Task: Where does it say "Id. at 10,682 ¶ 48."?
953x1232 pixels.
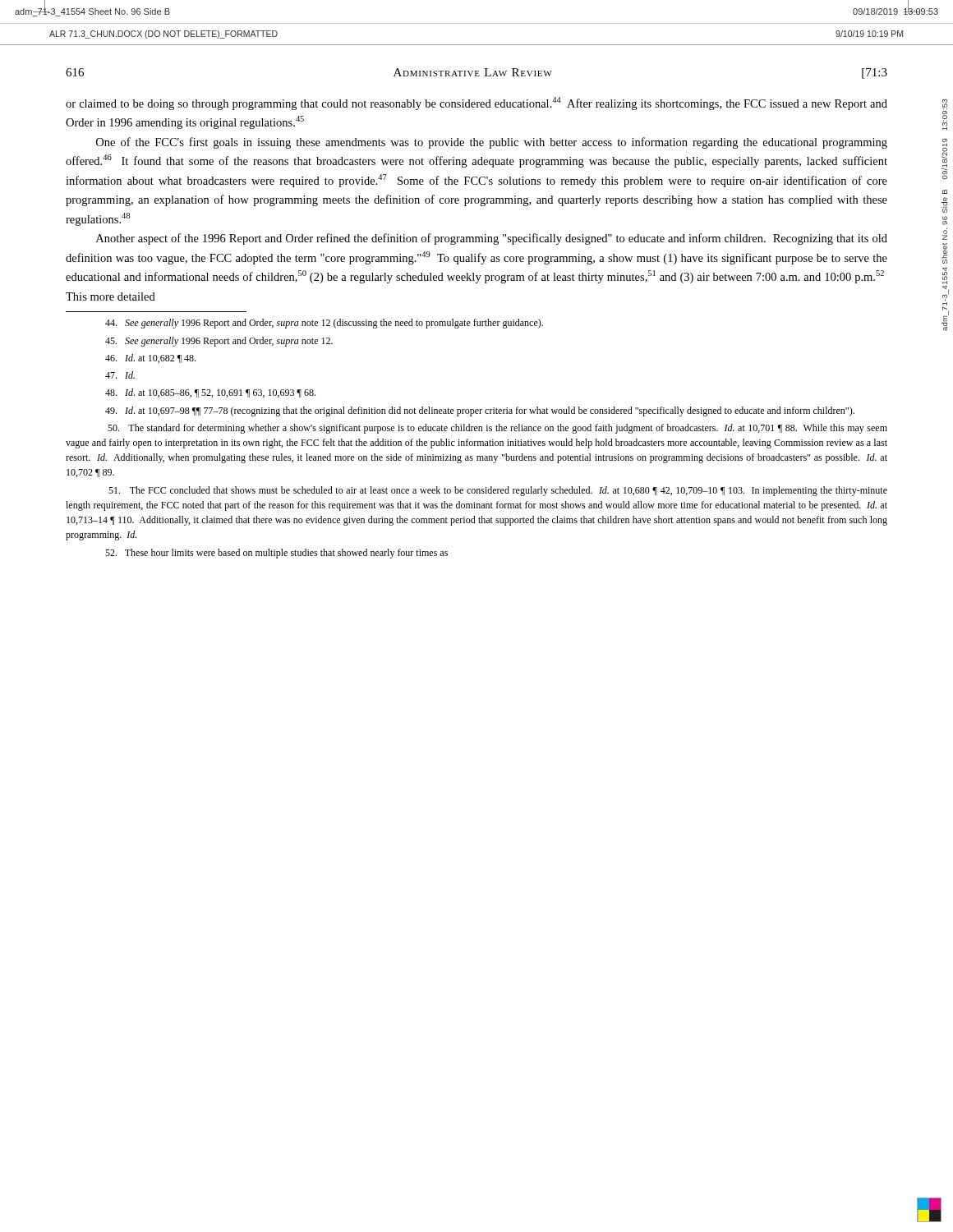Action: [143, 358]
